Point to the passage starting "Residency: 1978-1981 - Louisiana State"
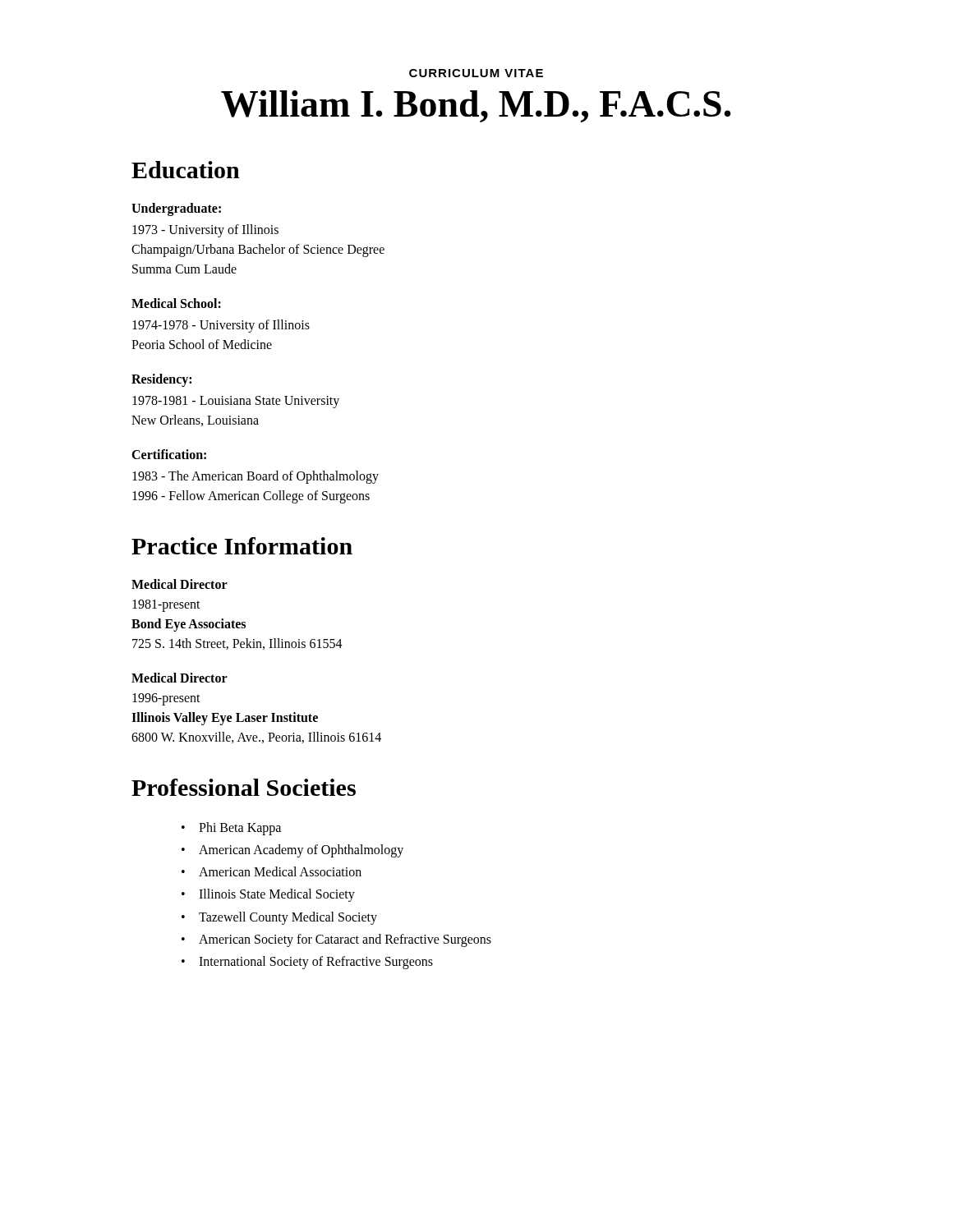The width and height of the screenshot is (953, 1232). pos(161,380)
